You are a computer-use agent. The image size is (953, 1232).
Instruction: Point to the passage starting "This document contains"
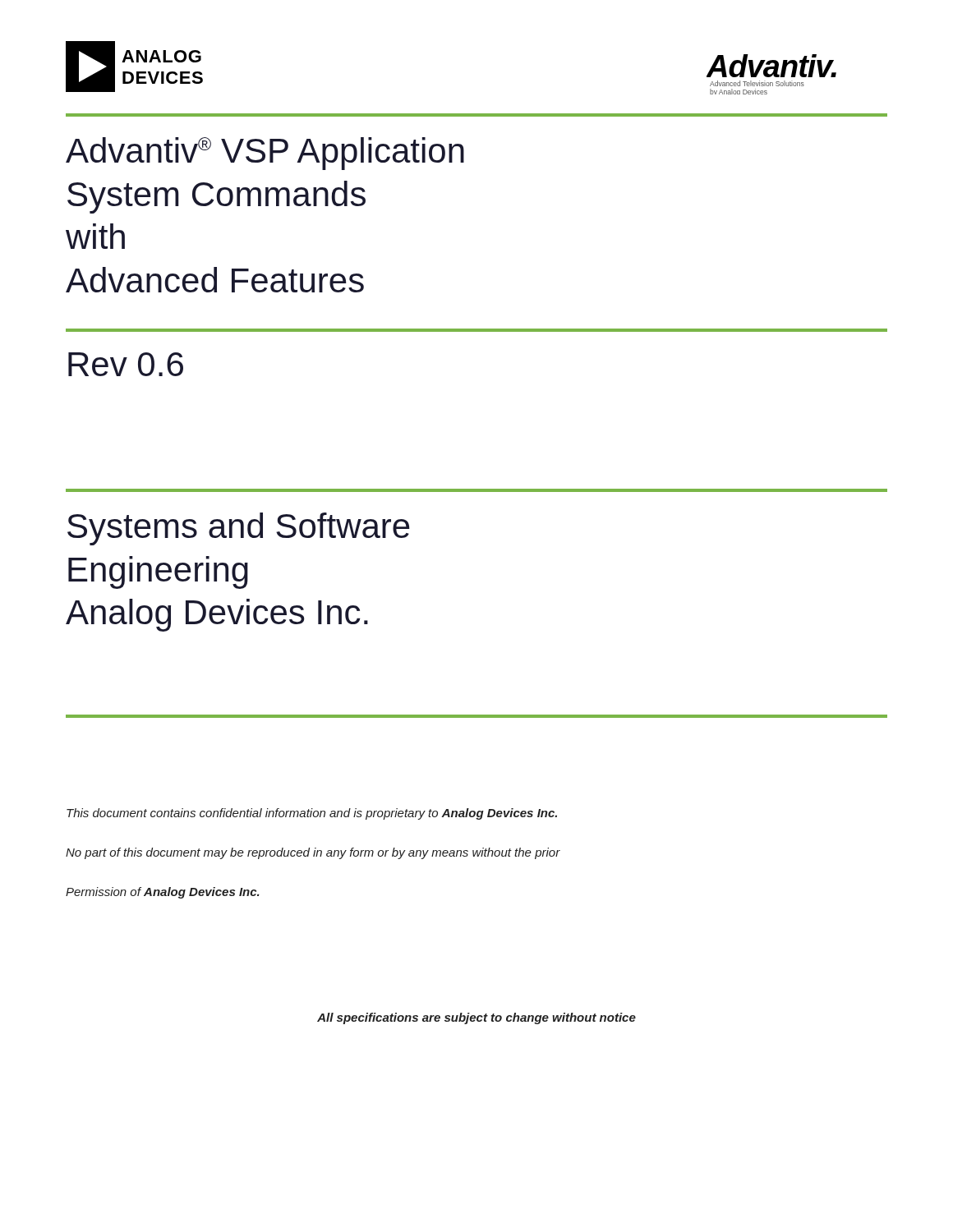click(x=476, y=853)
